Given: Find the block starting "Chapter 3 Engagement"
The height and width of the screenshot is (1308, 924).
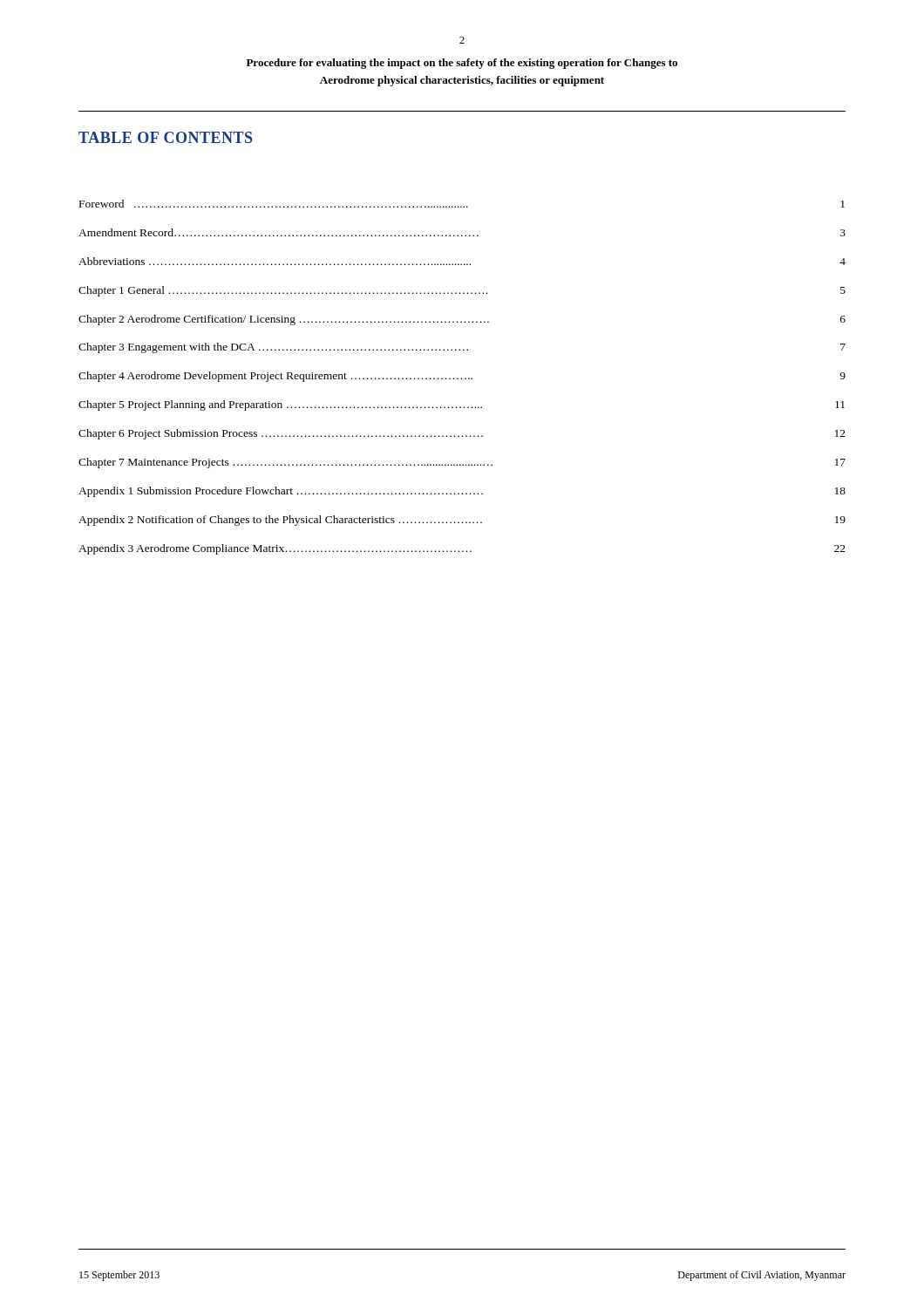Looking at the screenshot, I should pyautogui.click(x=462, y=348).
